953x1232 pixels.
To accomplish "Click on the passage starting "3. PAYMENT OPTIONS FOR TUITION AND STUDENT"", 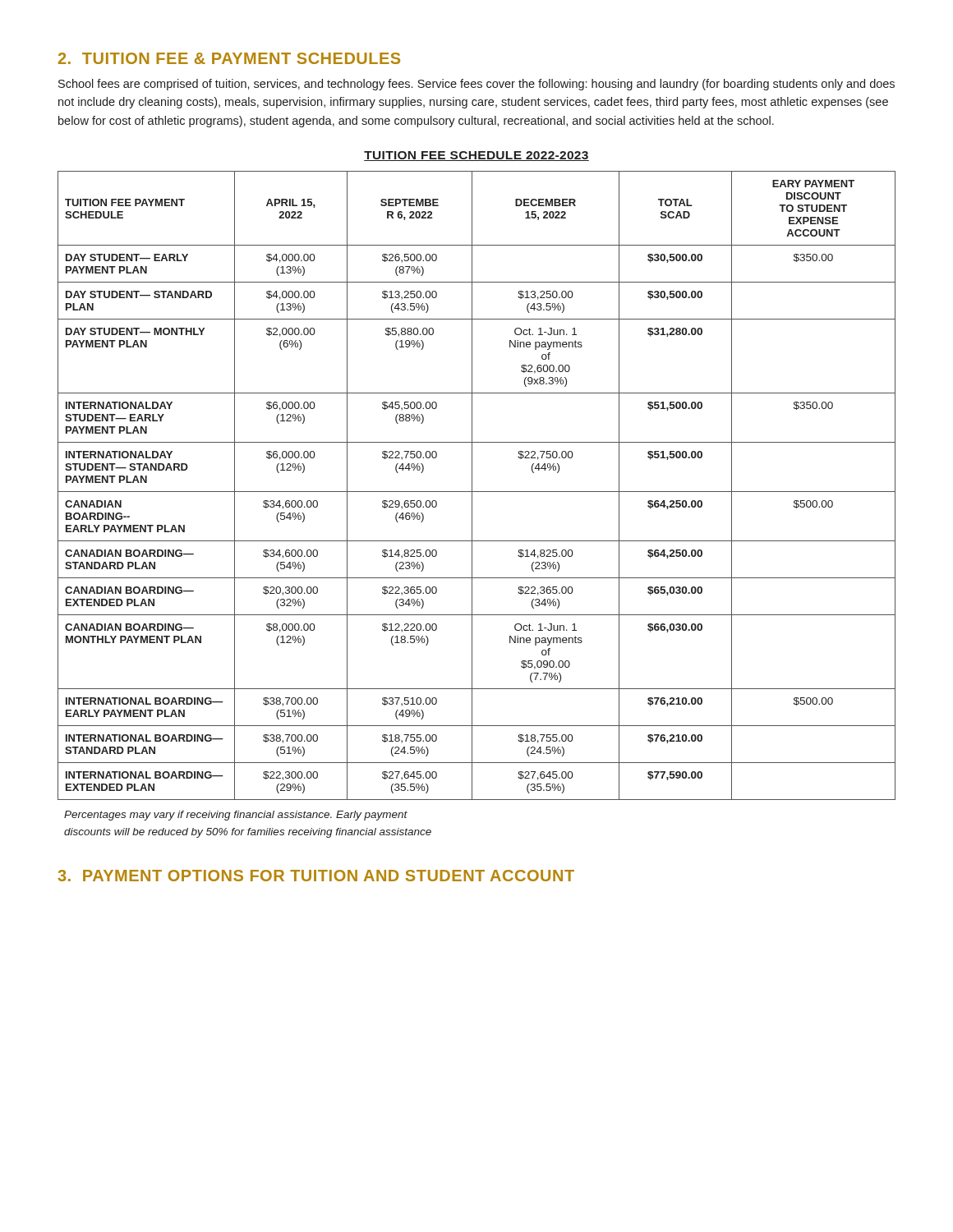I will (x=316, y=875).
